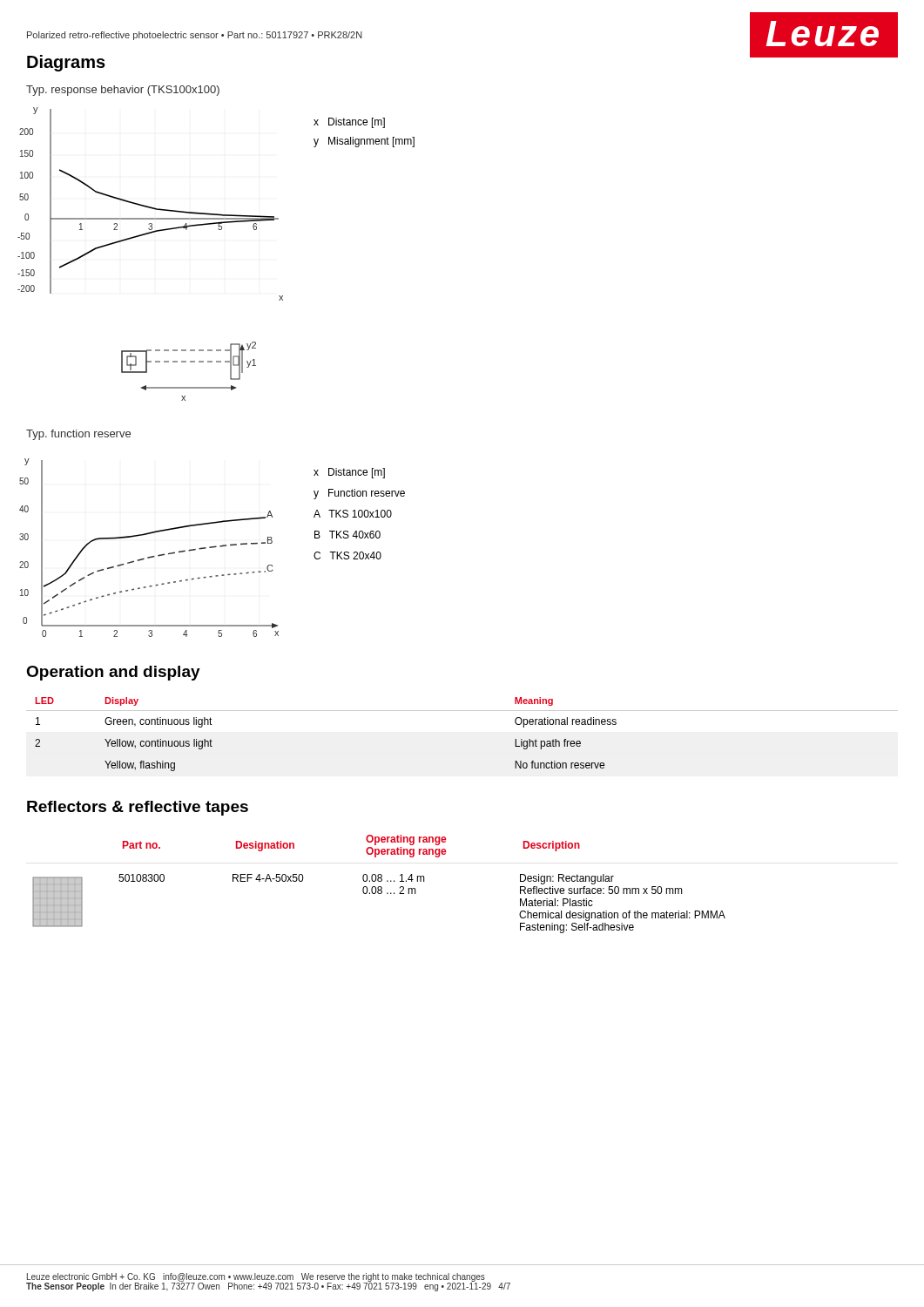Locate the title
Screen dimensions: 1307x924
[x=824, y=34]
